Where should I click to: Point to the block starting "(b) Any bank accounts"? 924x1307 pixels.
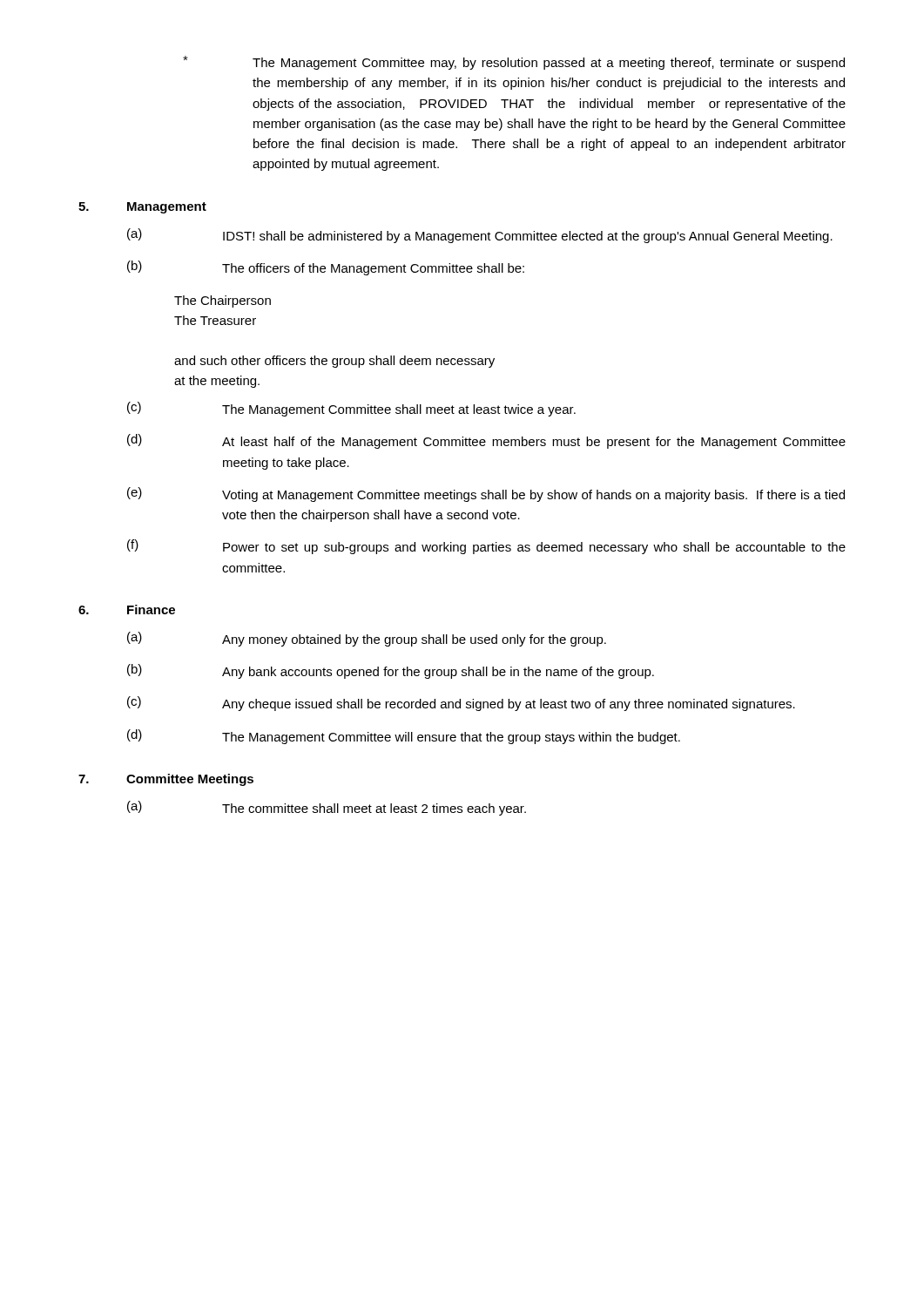pos(462,671)
